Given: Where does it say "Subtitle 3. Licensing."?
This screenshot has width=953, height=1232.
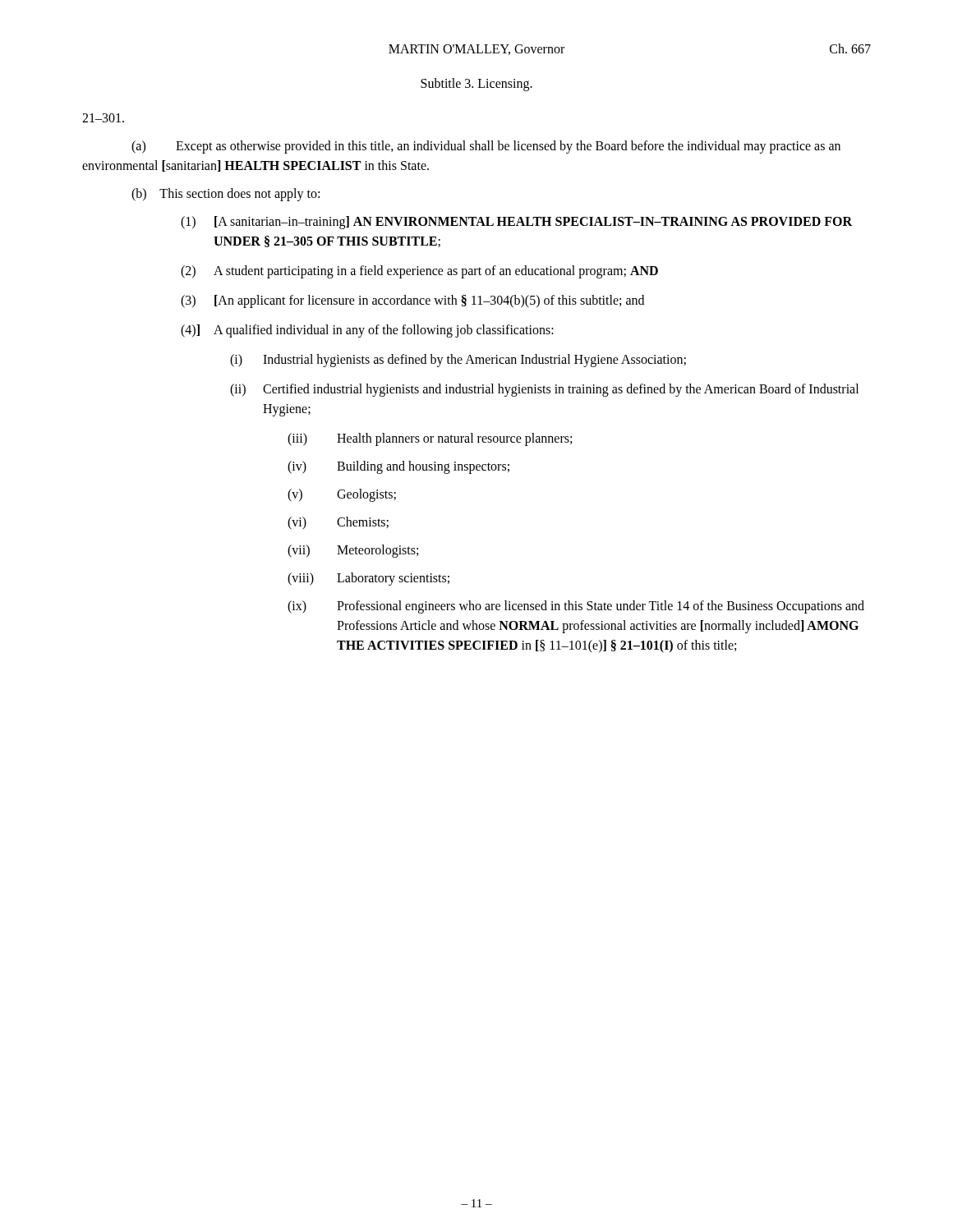Looking at the screenshot, I should coord(476,83).
